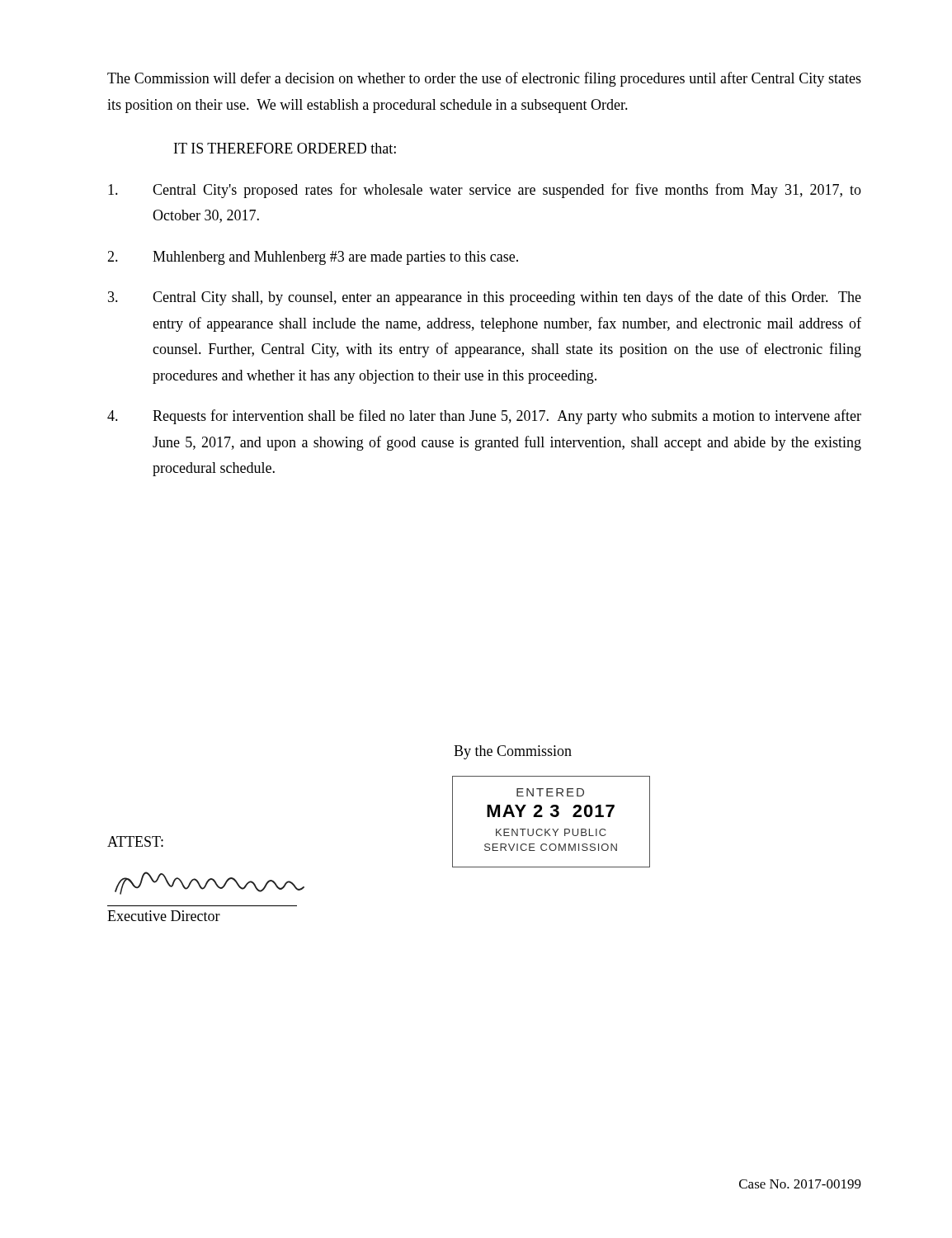Screen dimensions: 1238x952
Task: Click the passage that begins "2. Muhlenberg and Muhlenberg #3"
Action: 484,257
